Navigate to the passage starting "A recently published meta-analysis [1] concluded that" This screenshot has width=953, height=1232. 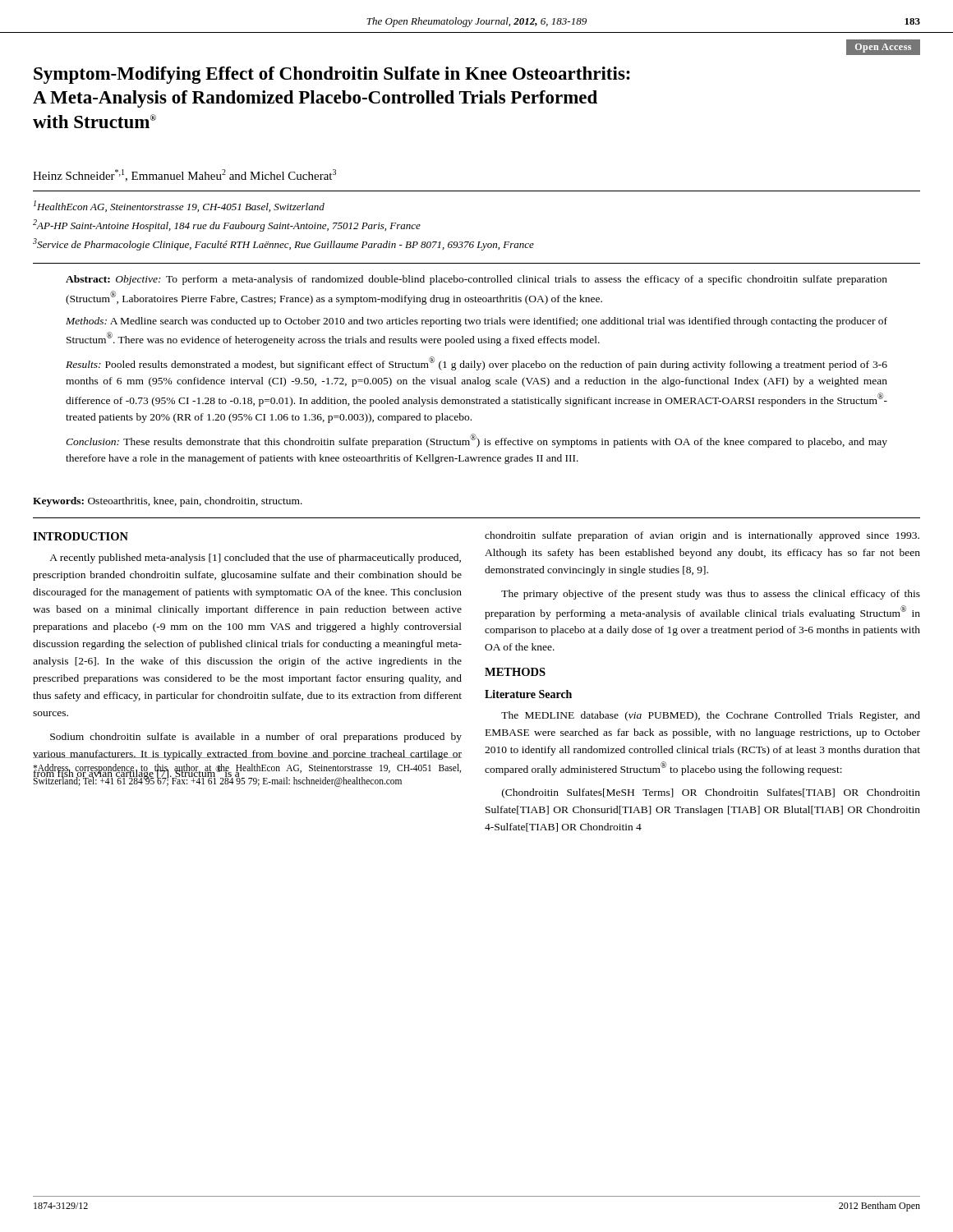tap(247, 666)
